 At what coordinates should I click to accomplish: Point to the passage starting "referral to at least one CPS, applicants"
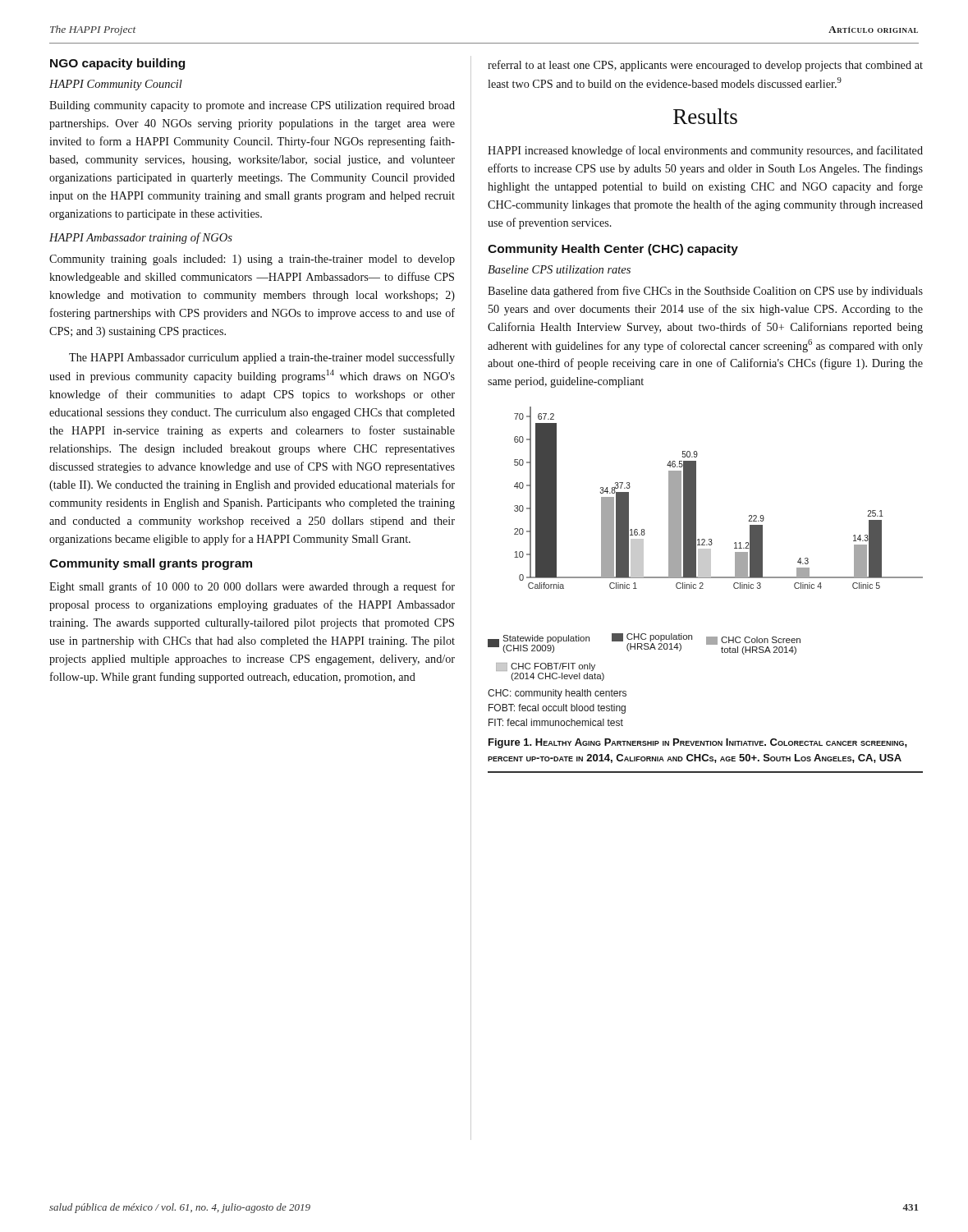[705, 74]
